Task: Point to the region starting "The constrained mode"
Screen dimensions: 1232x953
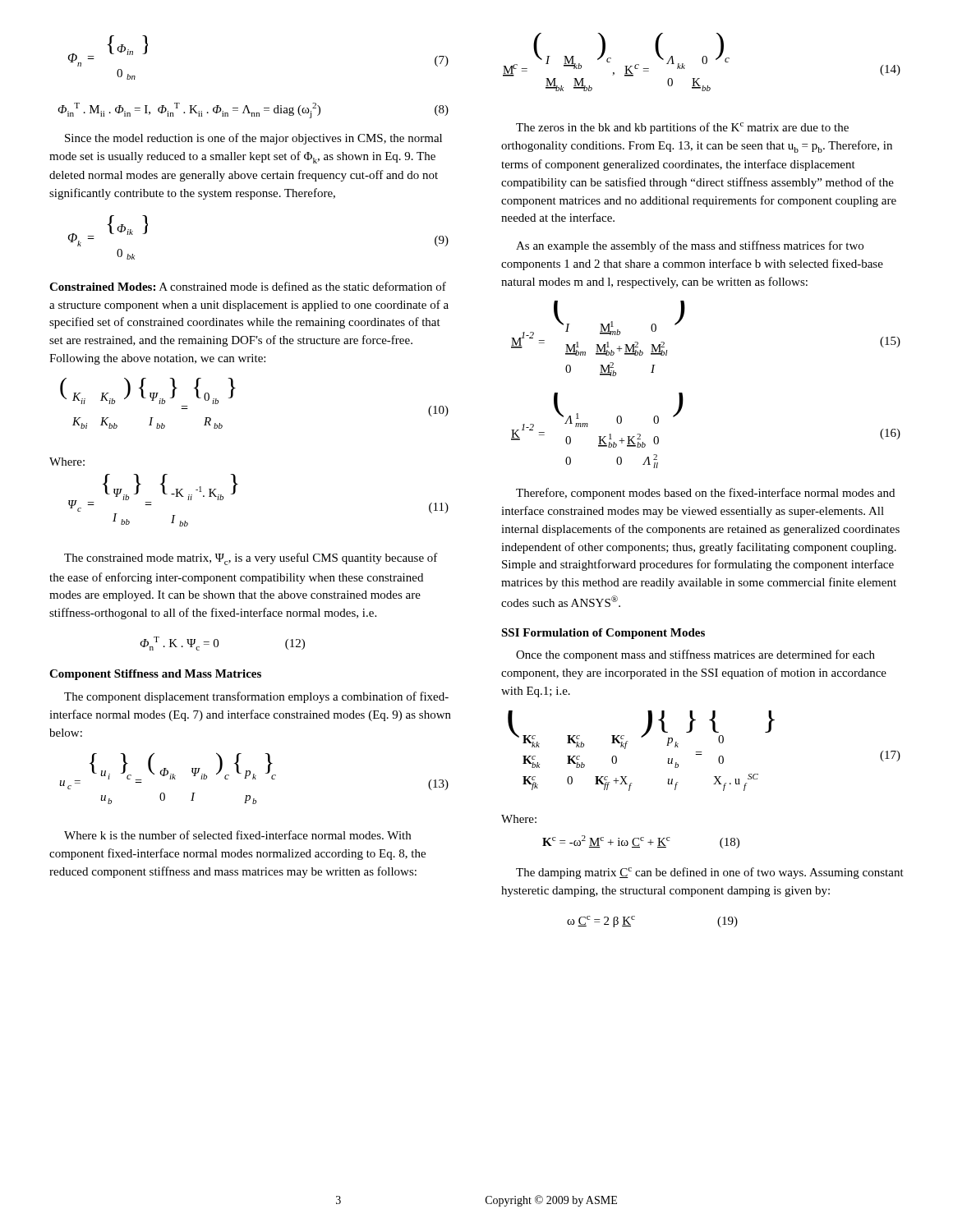Action: [x=243, y=585]
